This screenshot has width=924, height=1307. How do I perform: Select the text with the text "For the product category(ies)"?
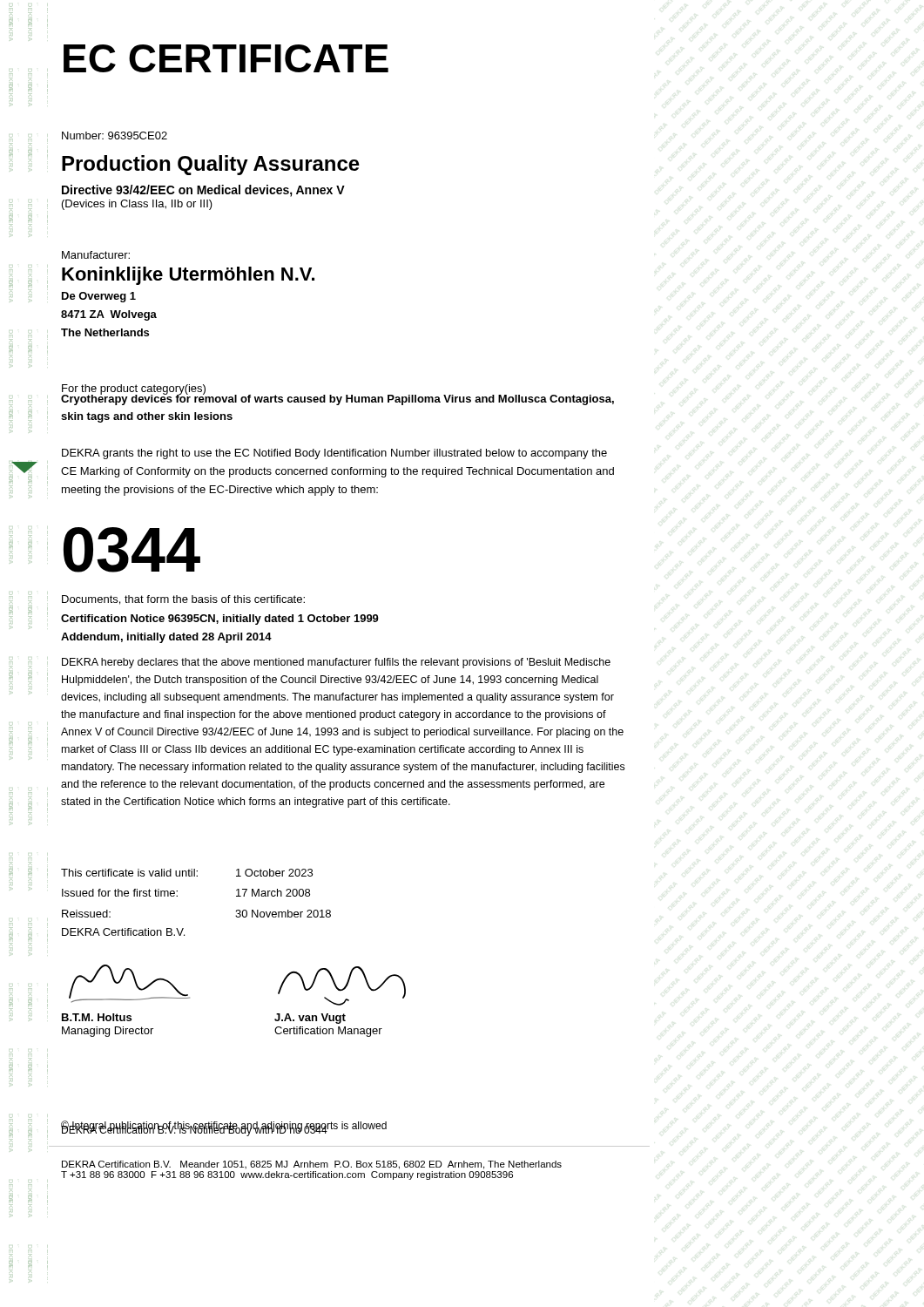[322, 388]
